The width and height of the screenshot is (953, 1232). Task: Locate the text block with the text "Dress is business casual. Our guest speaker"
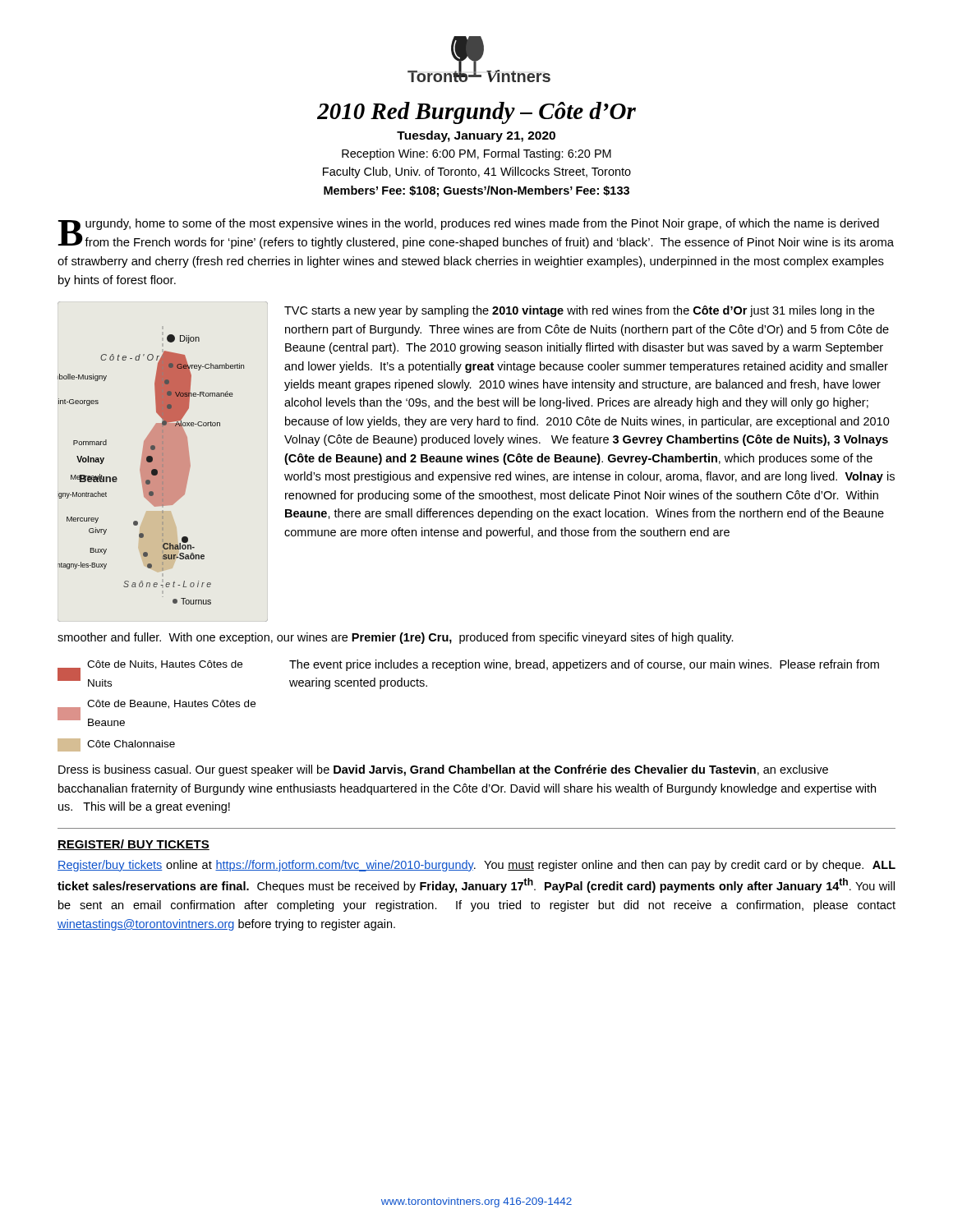tap(467, 788)
